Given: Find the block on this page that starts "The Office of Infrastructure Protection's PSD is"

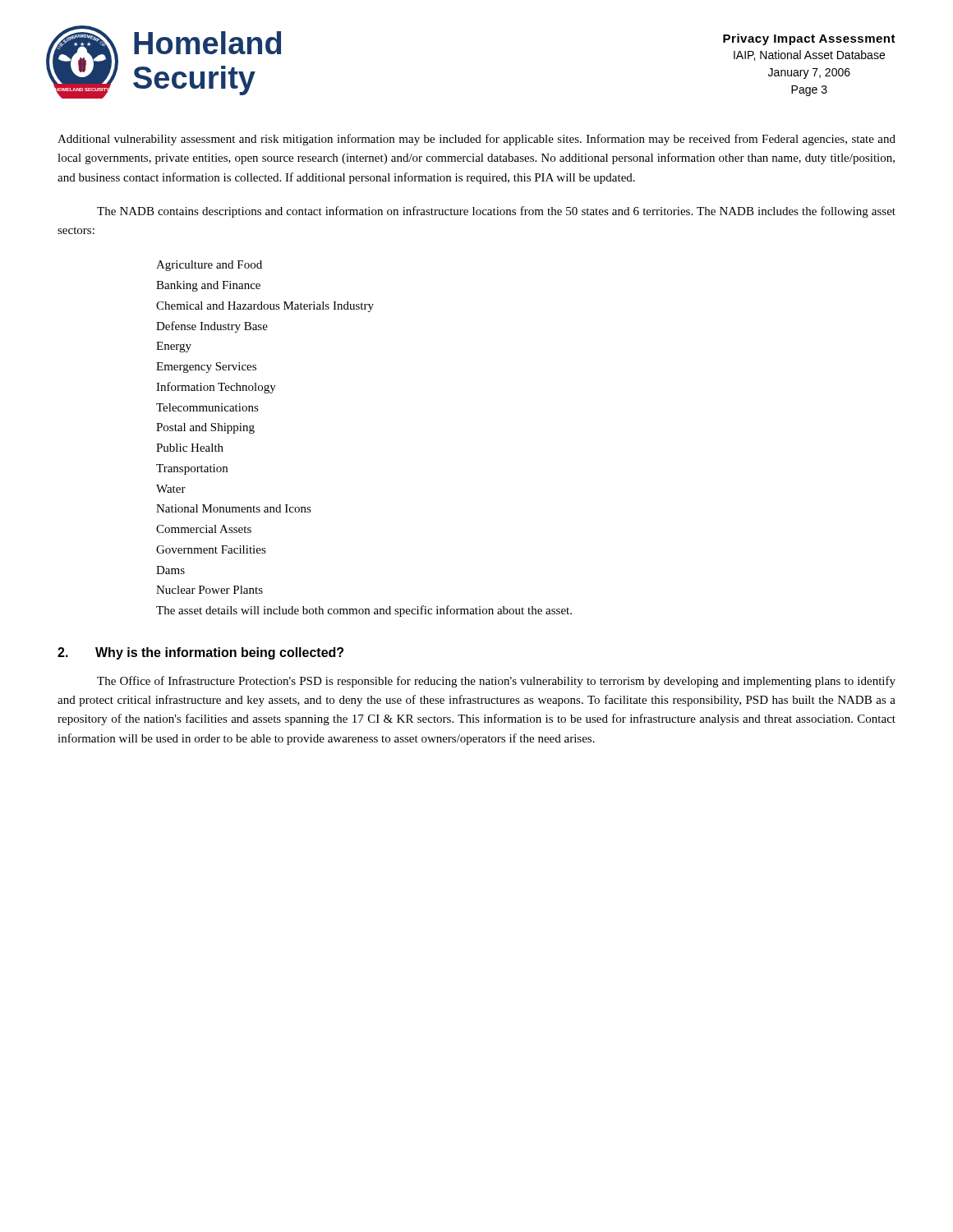Looking at the screenshot, I should [x=476, y=710].
